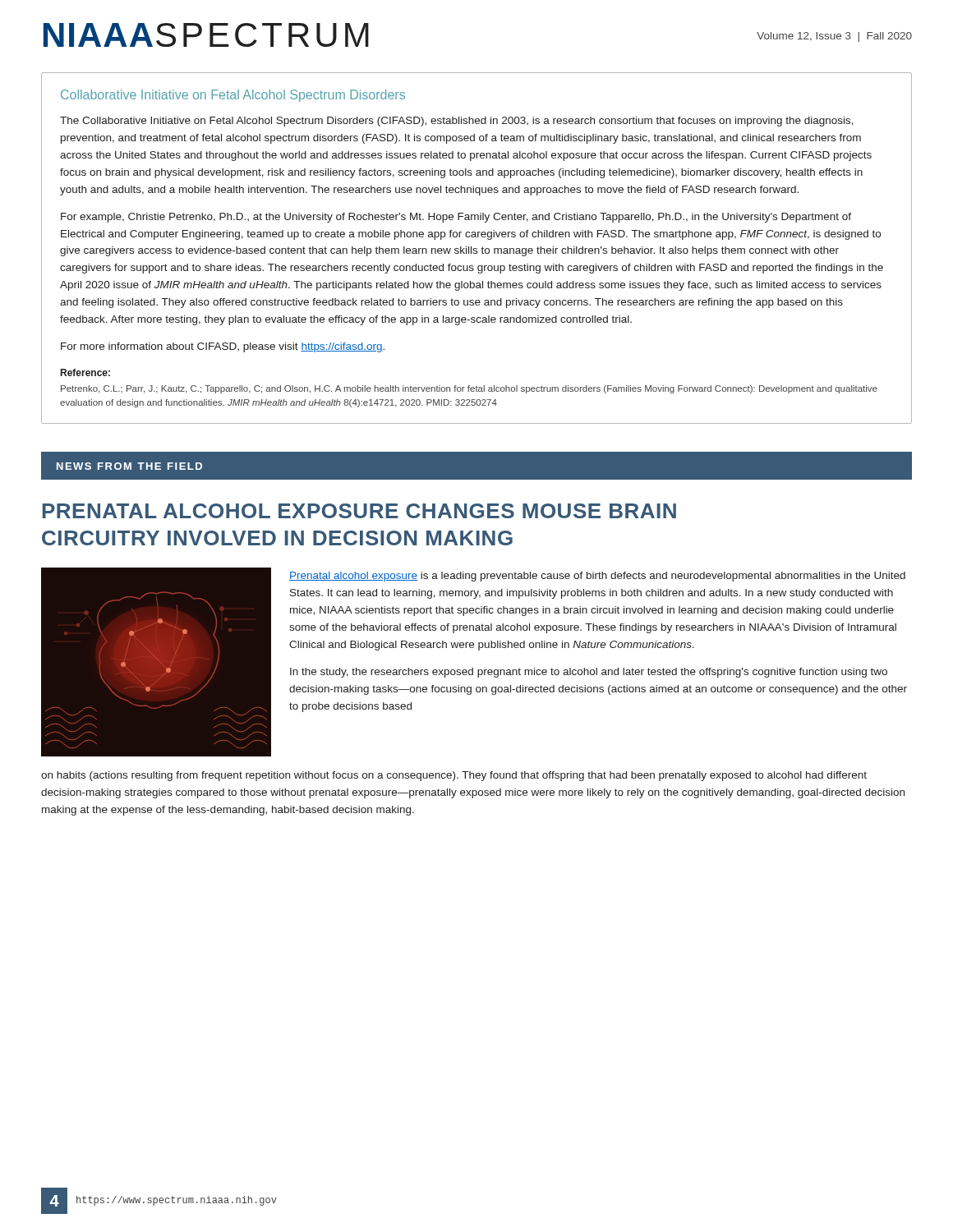The image size is (953, 1232).
Task: Click on the text block containing "The Collaborative Initiative on Fetal Alcohol"
Action: [x=466, y=155]
